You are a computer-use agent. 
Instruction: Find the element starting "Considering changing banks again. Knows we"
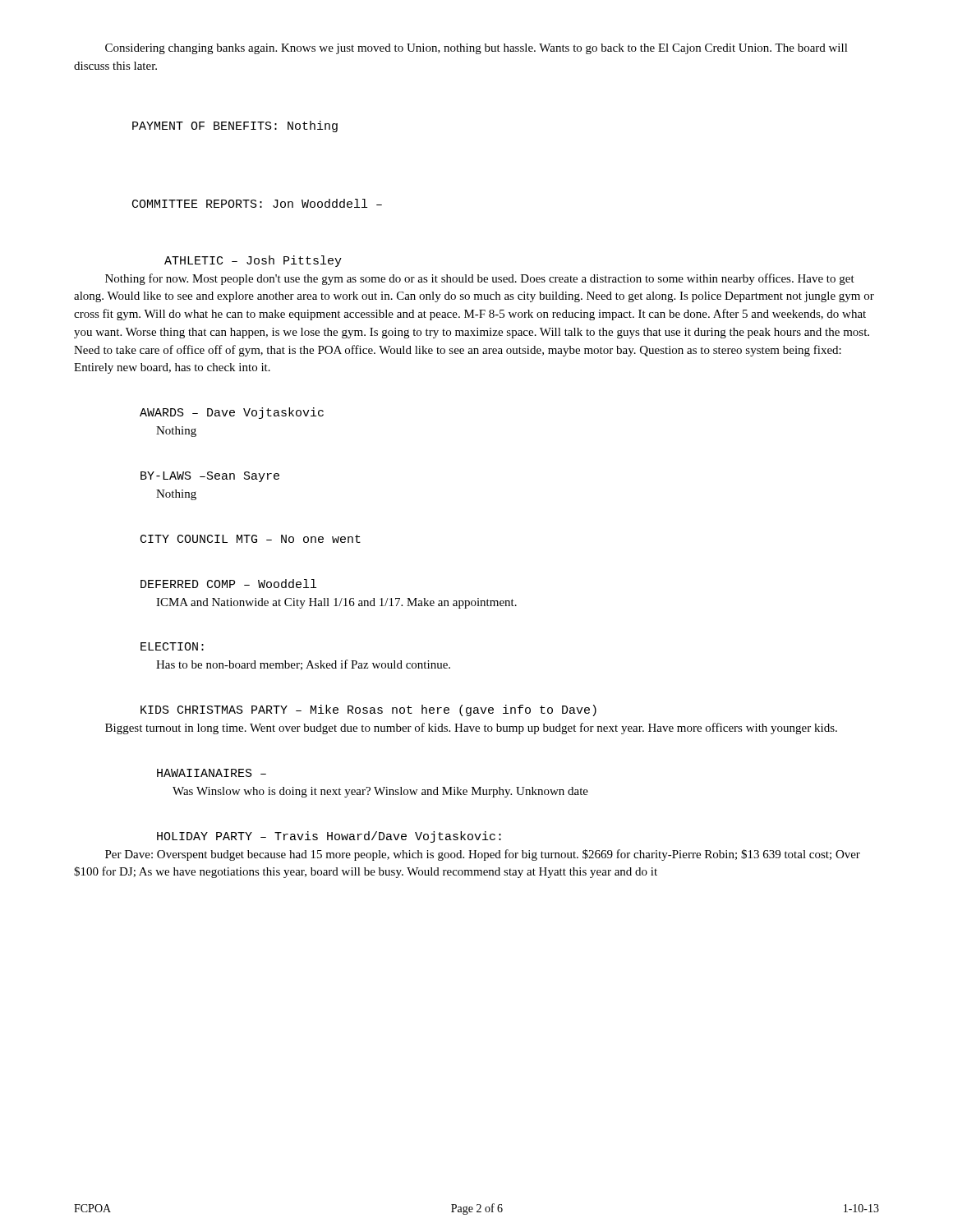click(x=461, y=57)
